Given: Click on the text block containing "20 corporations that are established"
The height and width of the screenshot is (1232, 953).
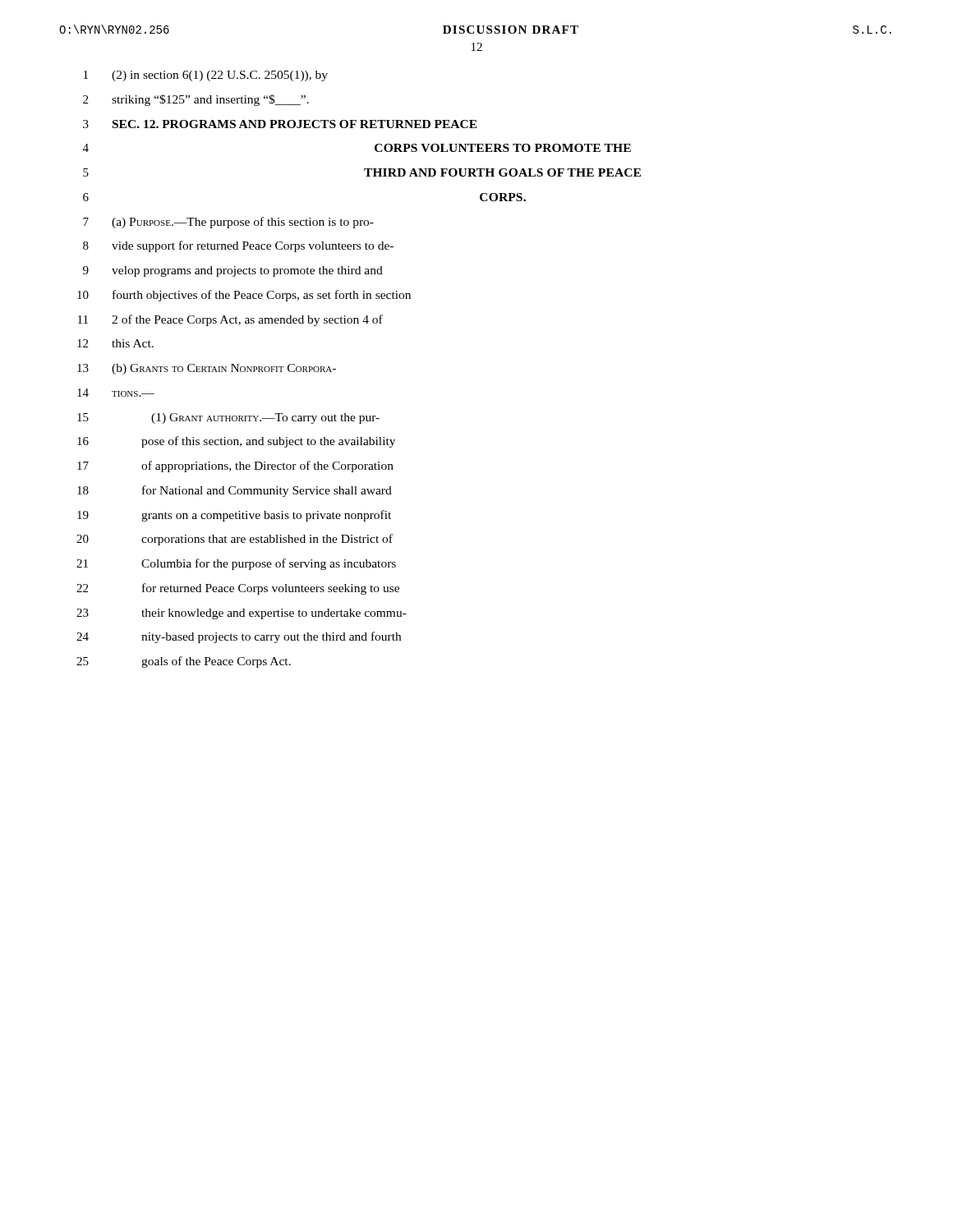Looking at the screenshot, I should tap(226, 539).
